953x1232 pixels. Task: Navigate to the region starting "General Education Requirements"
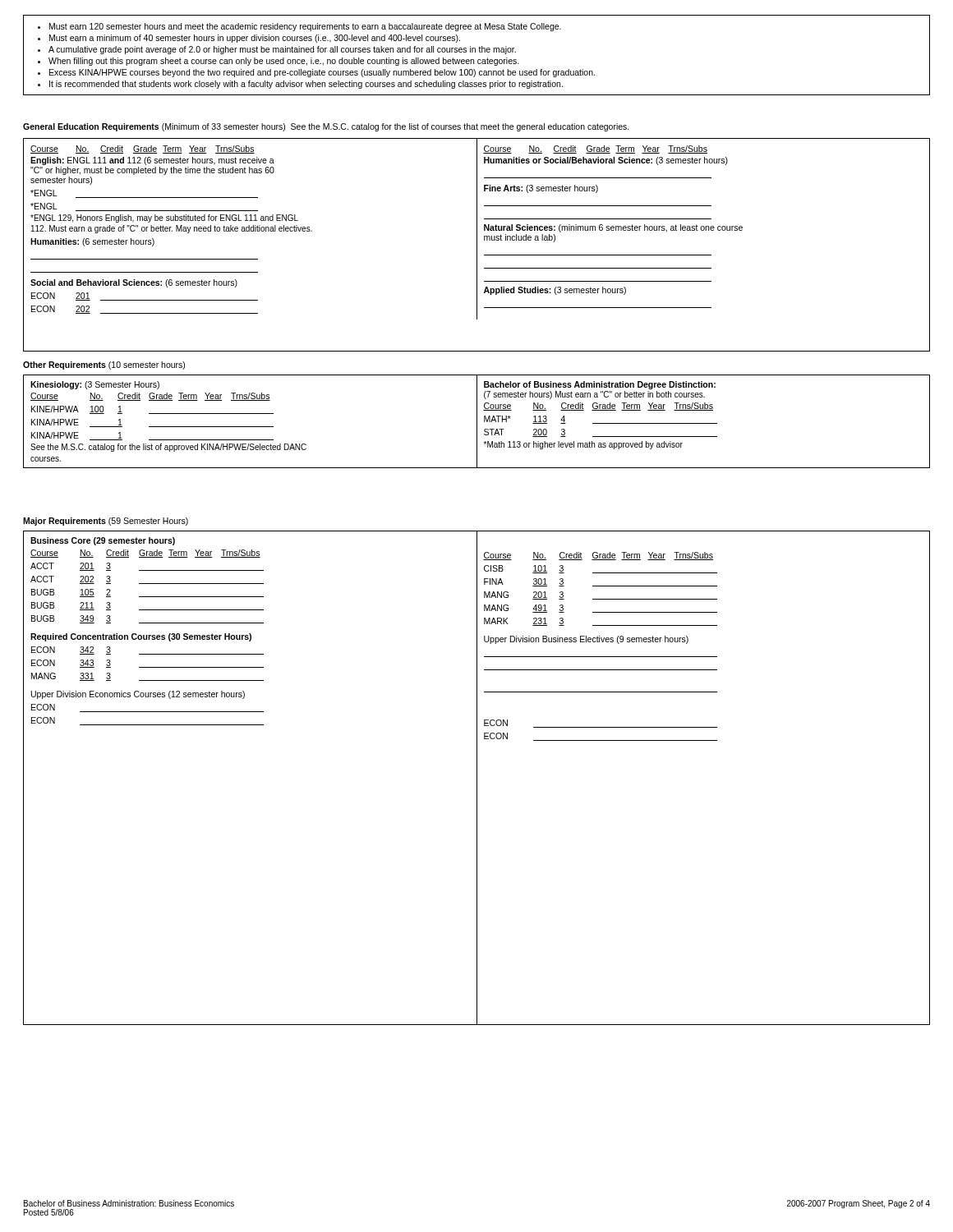click(x=326, y=127)
